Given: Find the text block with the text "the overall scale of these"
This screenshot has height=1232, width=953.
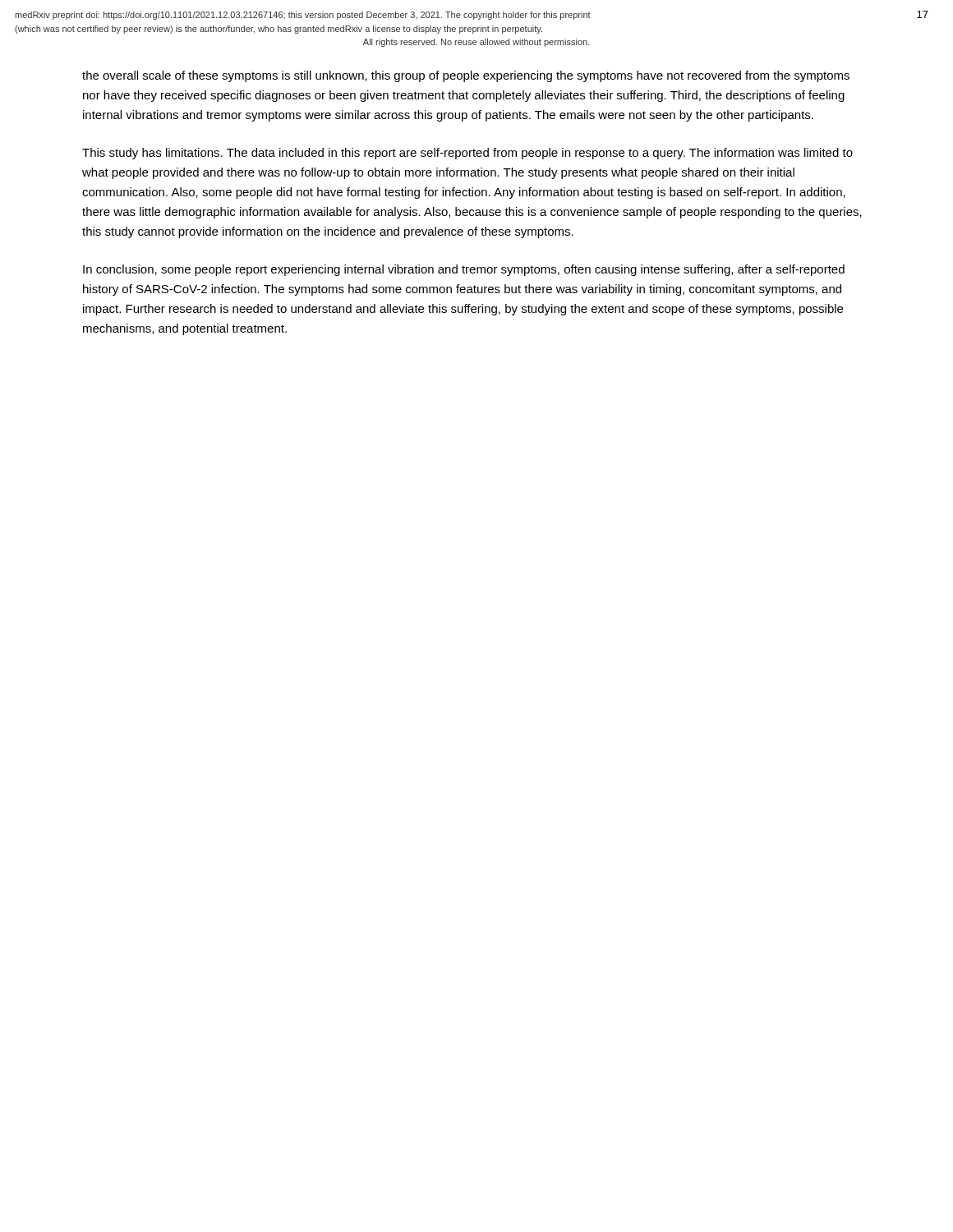Looking at the screenshot, I should [466, 95].
